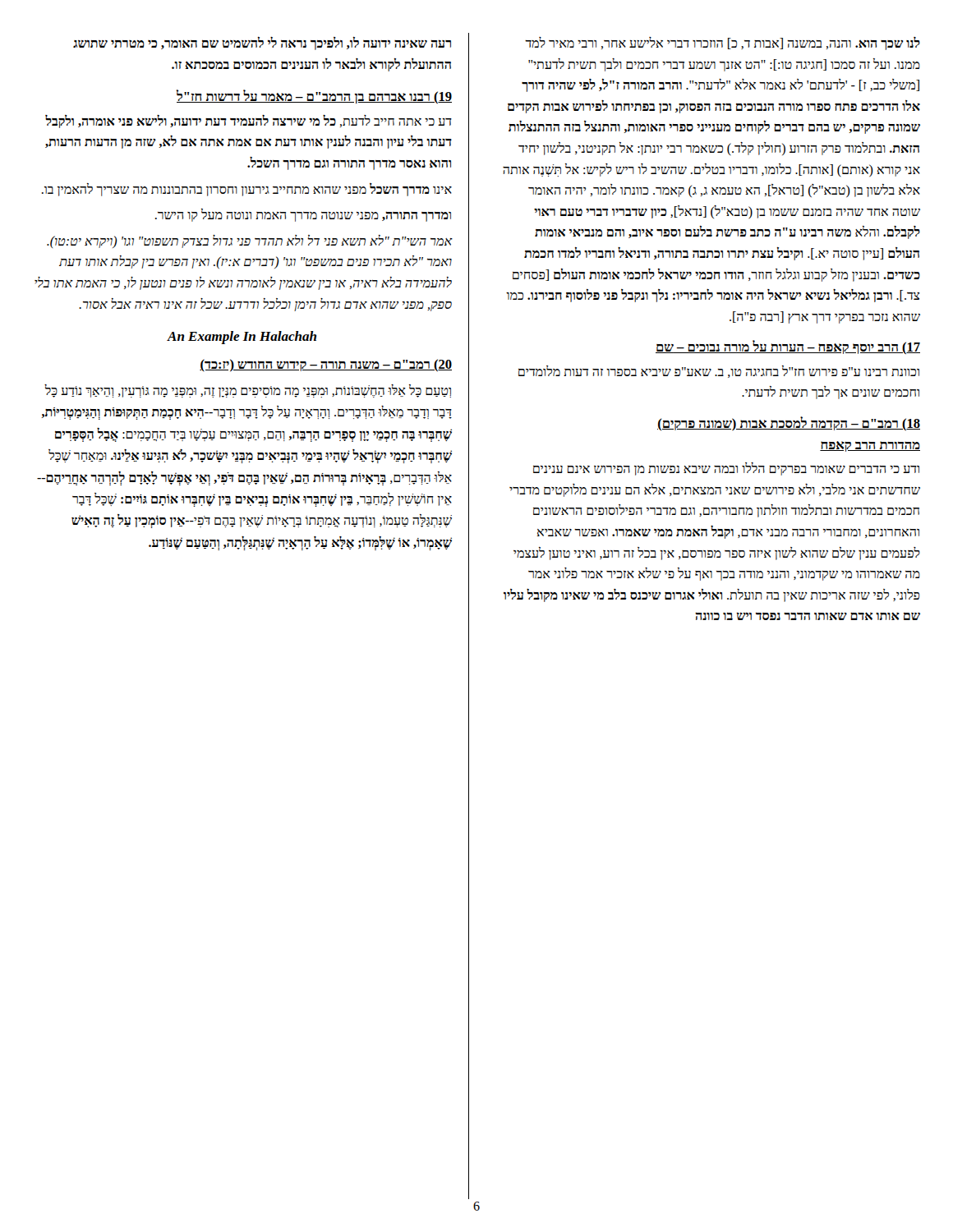953x1232 pixels.
Task: Click on the element starting "18) רמב"ם – הקדמה למסכת אבות (שמונה"
Action: click(x=711, y=434)
